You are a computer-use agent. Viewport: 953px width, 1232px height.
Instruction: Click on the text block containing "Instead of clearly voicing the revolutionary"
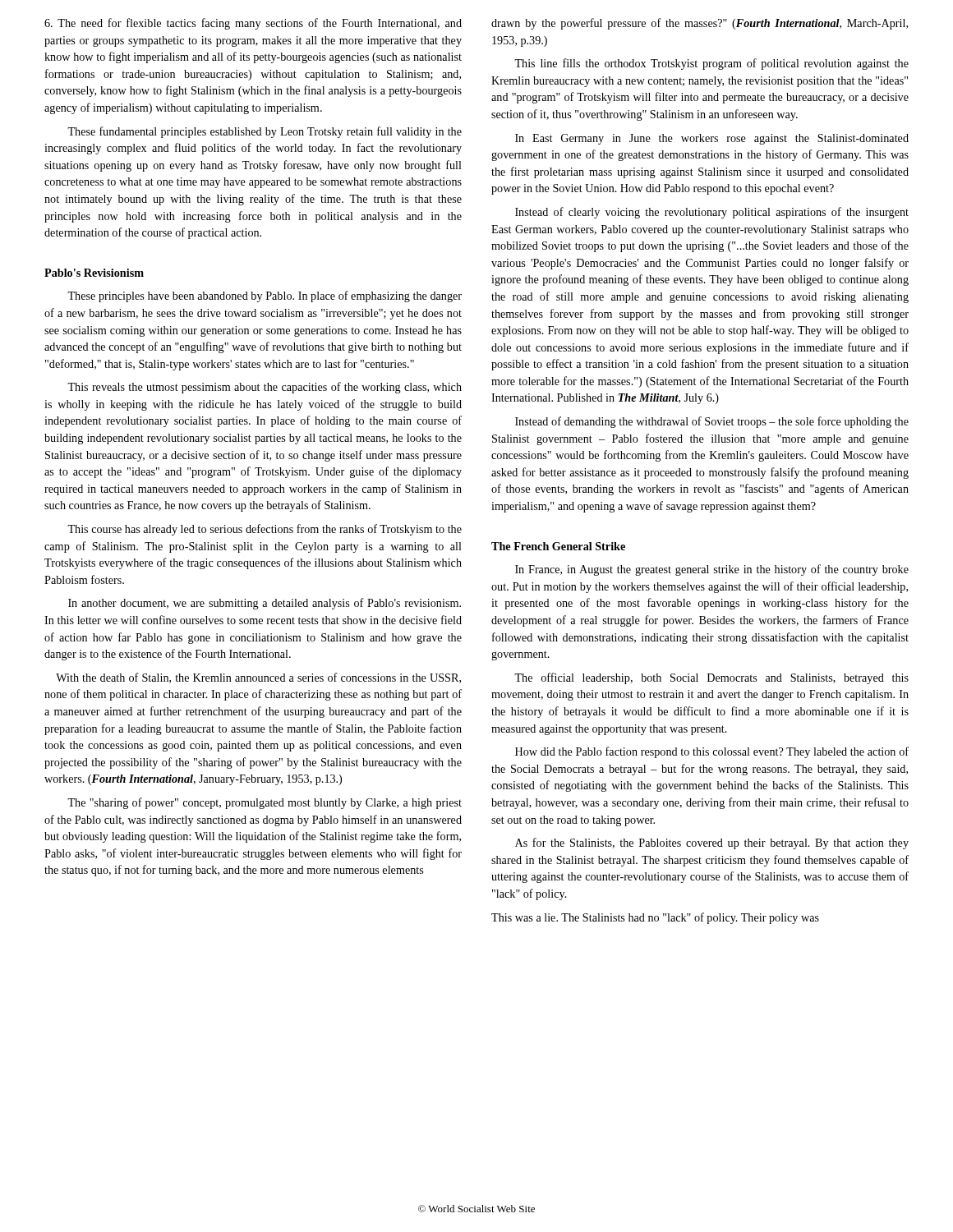tap(700, 305)
